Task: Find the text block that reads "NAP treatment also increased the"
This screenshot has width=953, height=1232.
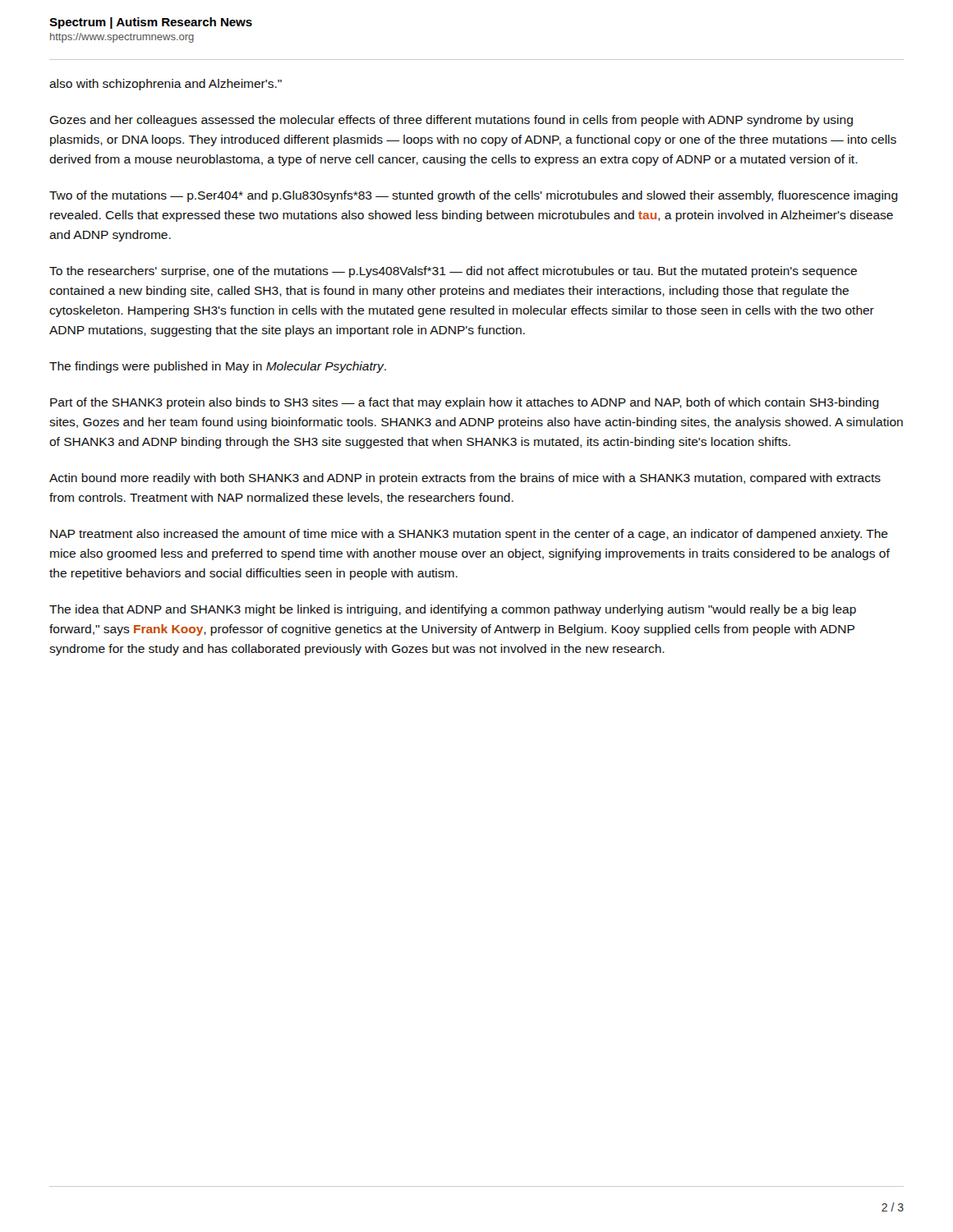Action: coord(469,553)
